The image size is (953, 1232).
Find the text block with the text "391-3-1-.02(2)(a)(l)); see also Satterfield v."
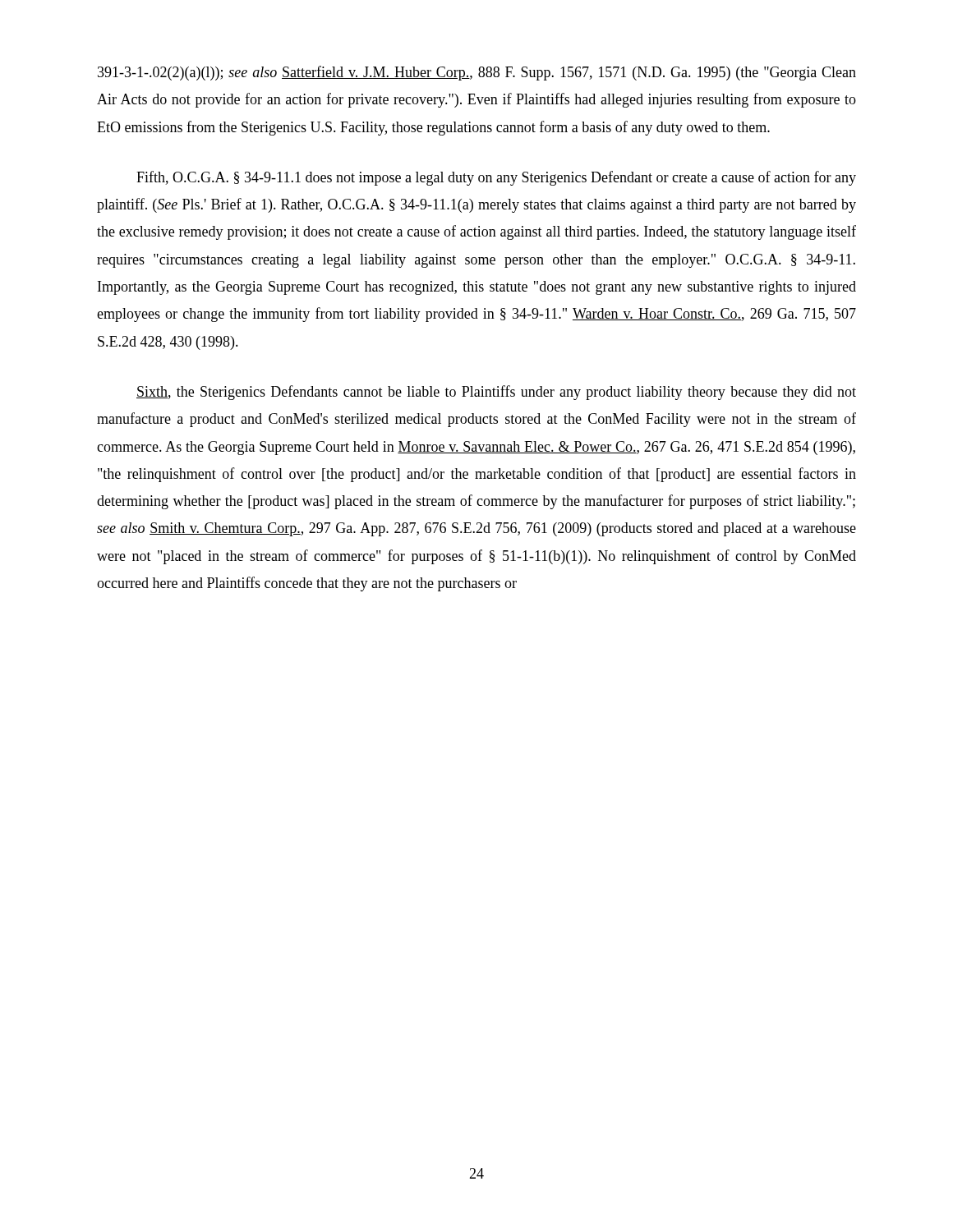(476, 100)
